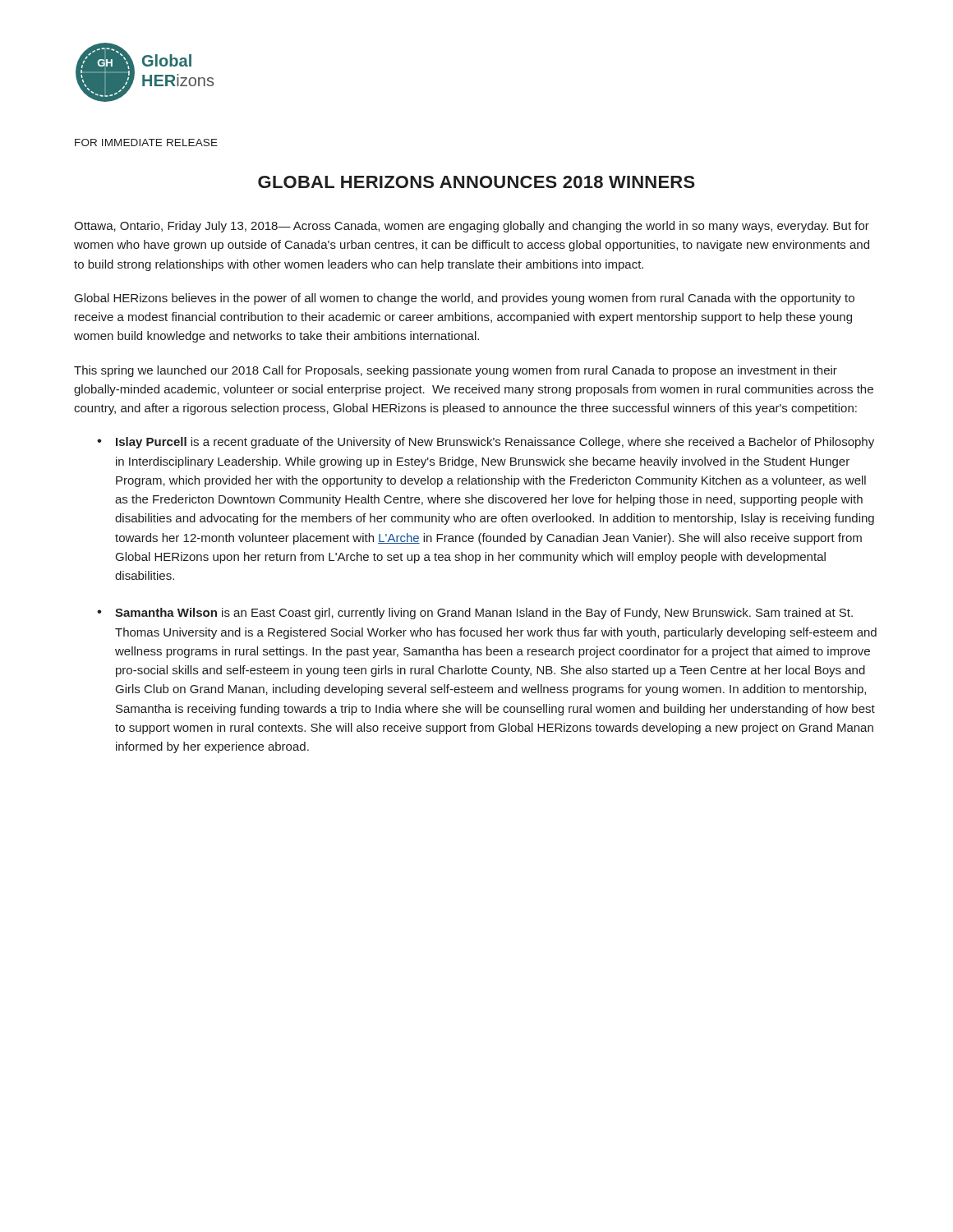953x1232 pixels.
Task: Find the text starting "Ottawa, Ontario, Friday"
Action: (472, 245)
